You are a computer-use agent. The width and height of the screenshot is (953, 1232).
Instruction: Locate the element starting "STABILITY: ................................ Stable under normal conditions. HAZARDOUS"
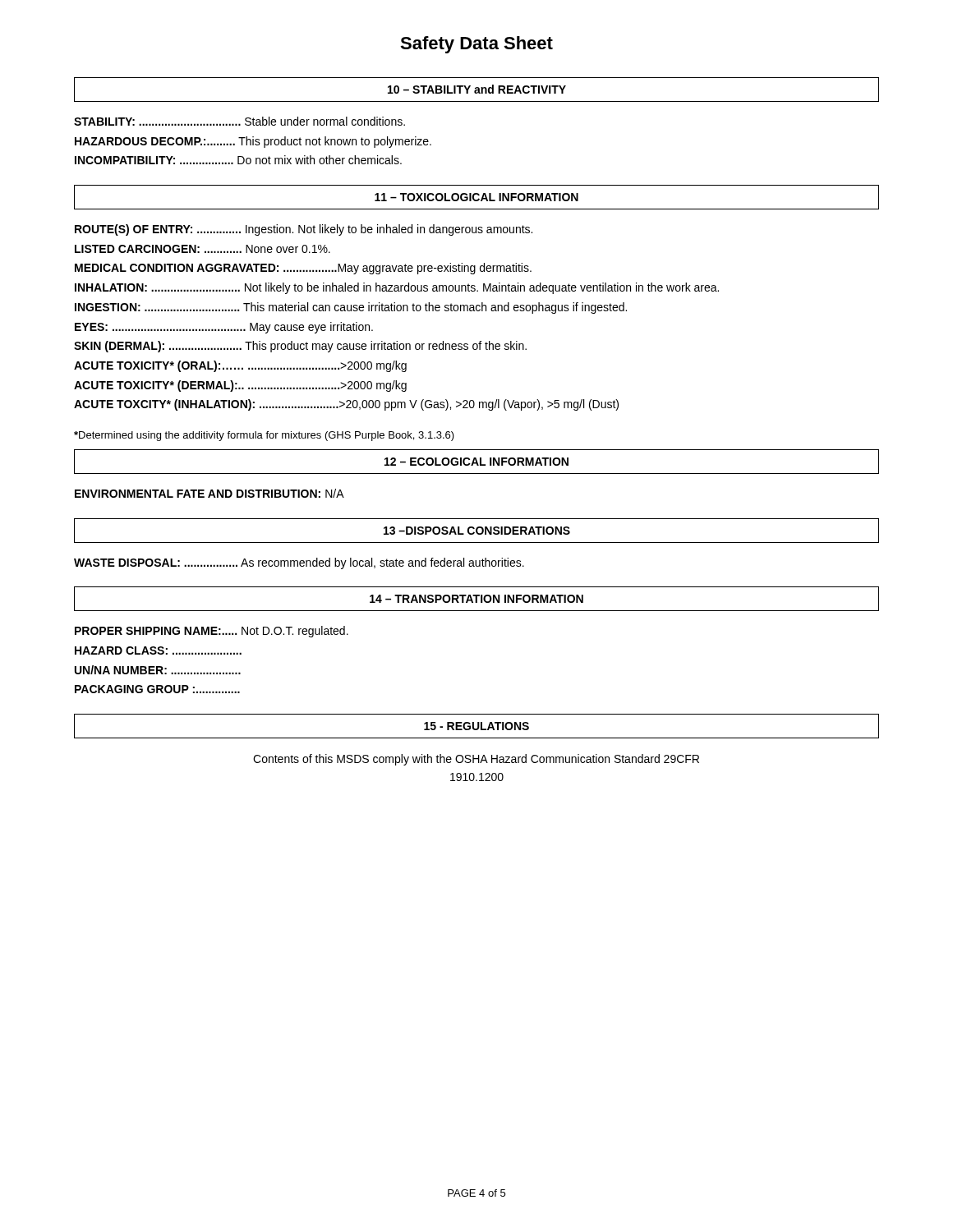click(239, 121)
